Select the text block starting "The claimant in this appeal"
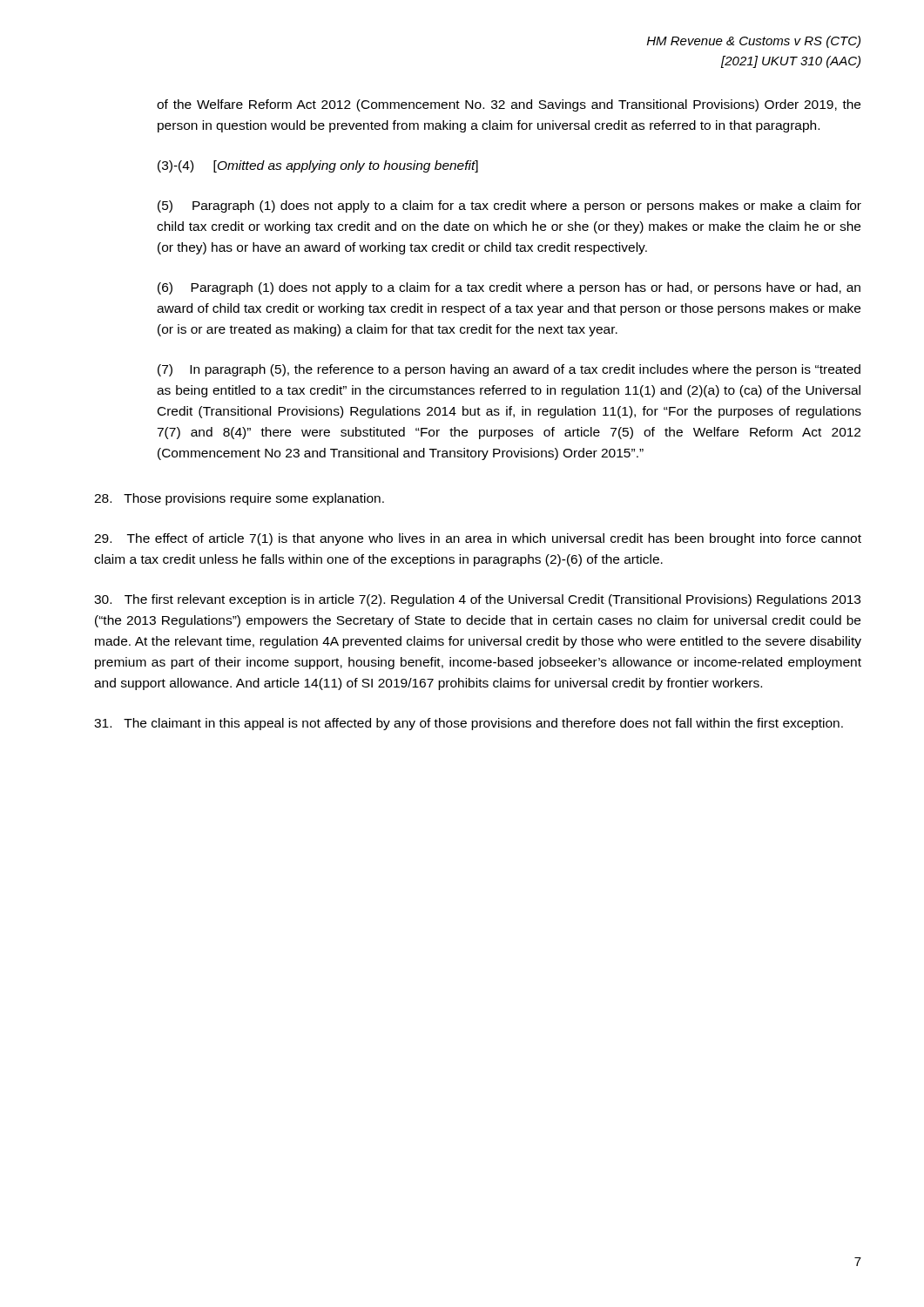924x1307 pixels. (478, 724)
